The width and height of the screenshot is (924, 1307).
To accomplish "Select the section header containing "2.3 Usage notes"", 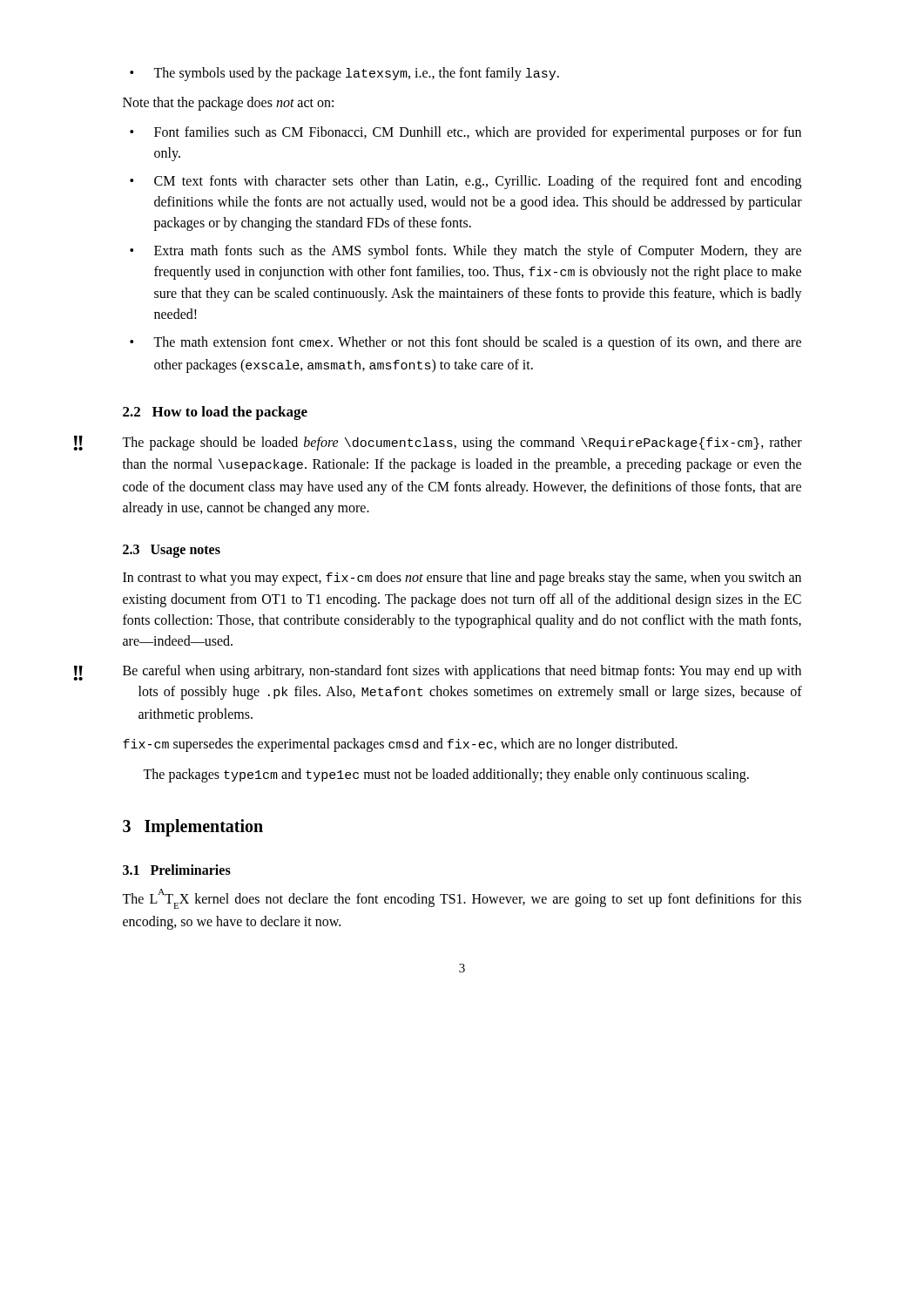I will point(171,549).
